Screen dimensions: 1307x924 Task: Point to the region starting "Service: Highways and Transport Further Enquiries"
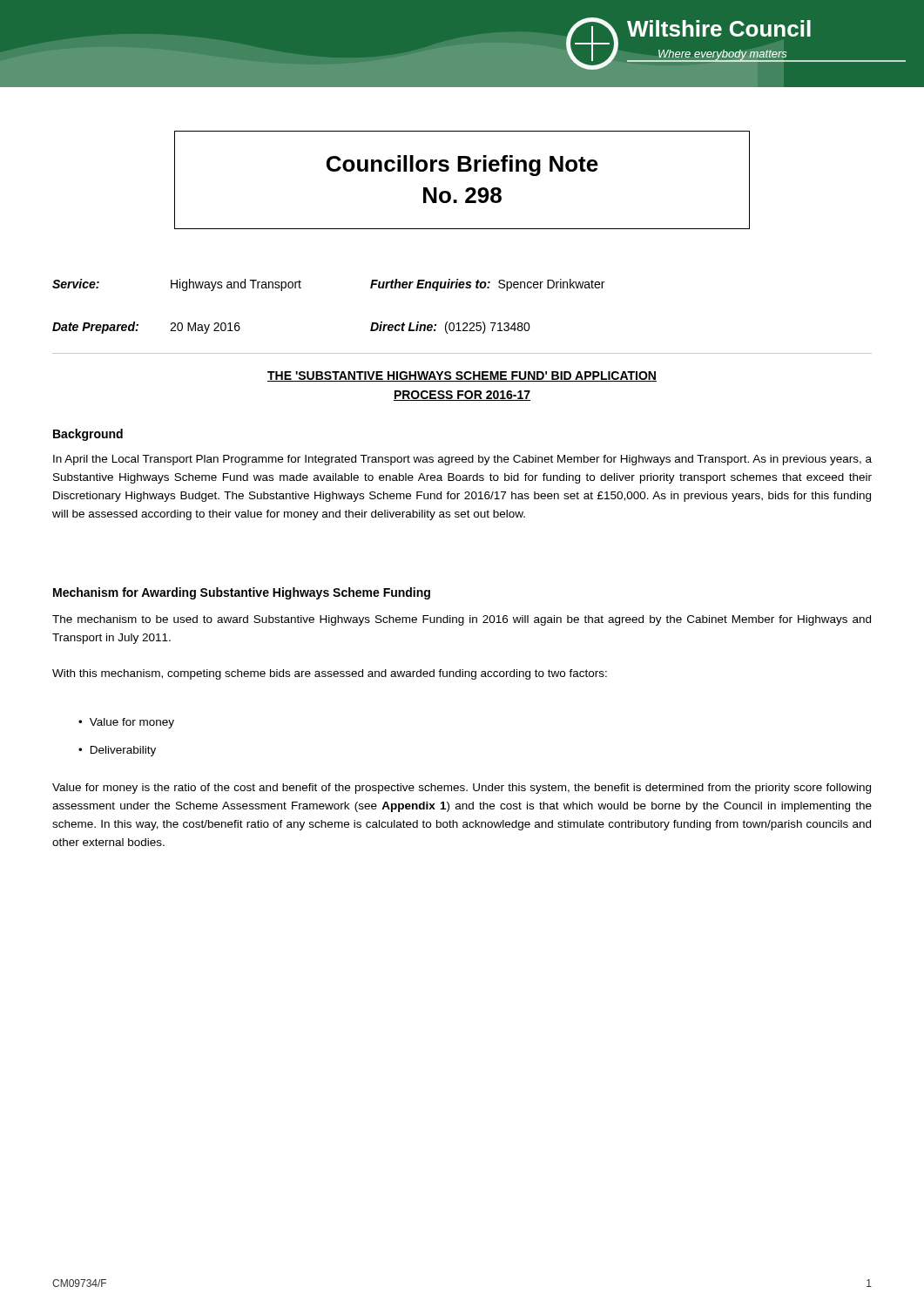click(76, 284)
